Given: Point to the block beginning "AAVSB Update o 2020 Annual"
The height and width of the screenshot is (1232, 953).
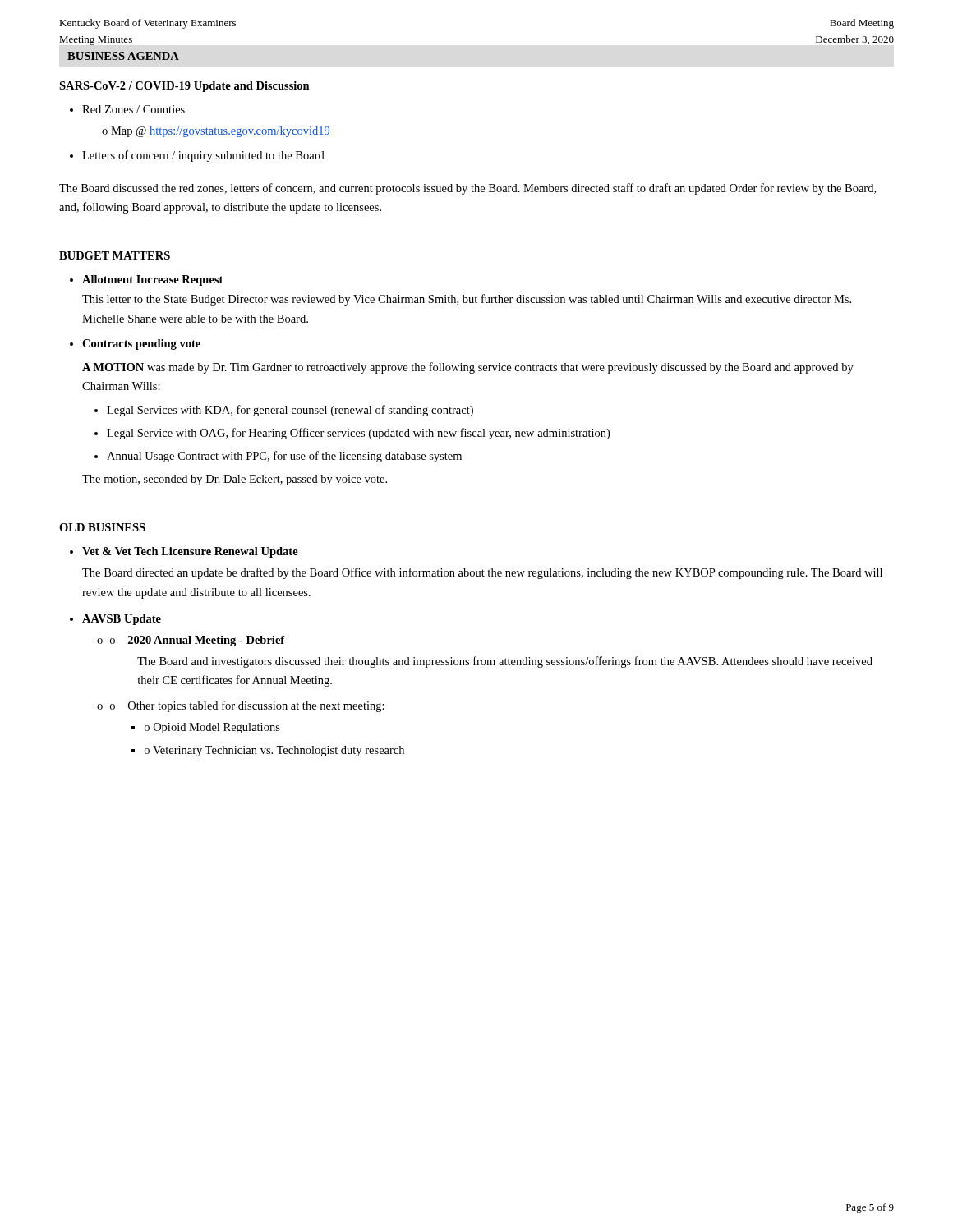Looking at the screenshot, I should click(115, 620).
